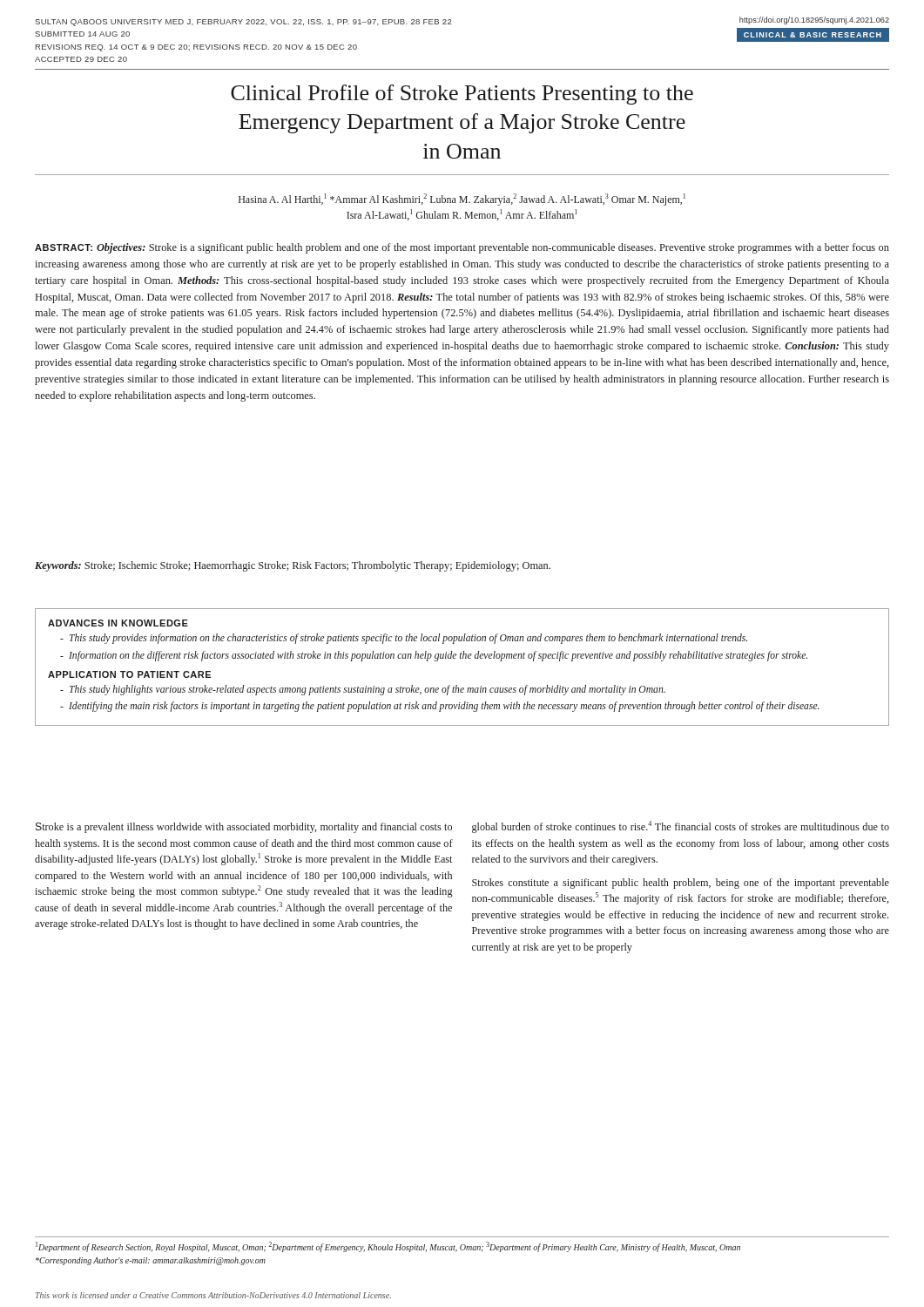This screenshot has width=924, height=1307.
Task: Locate the section header that says "Advances in Knowledge"
Action: click(x=118, y=623)
